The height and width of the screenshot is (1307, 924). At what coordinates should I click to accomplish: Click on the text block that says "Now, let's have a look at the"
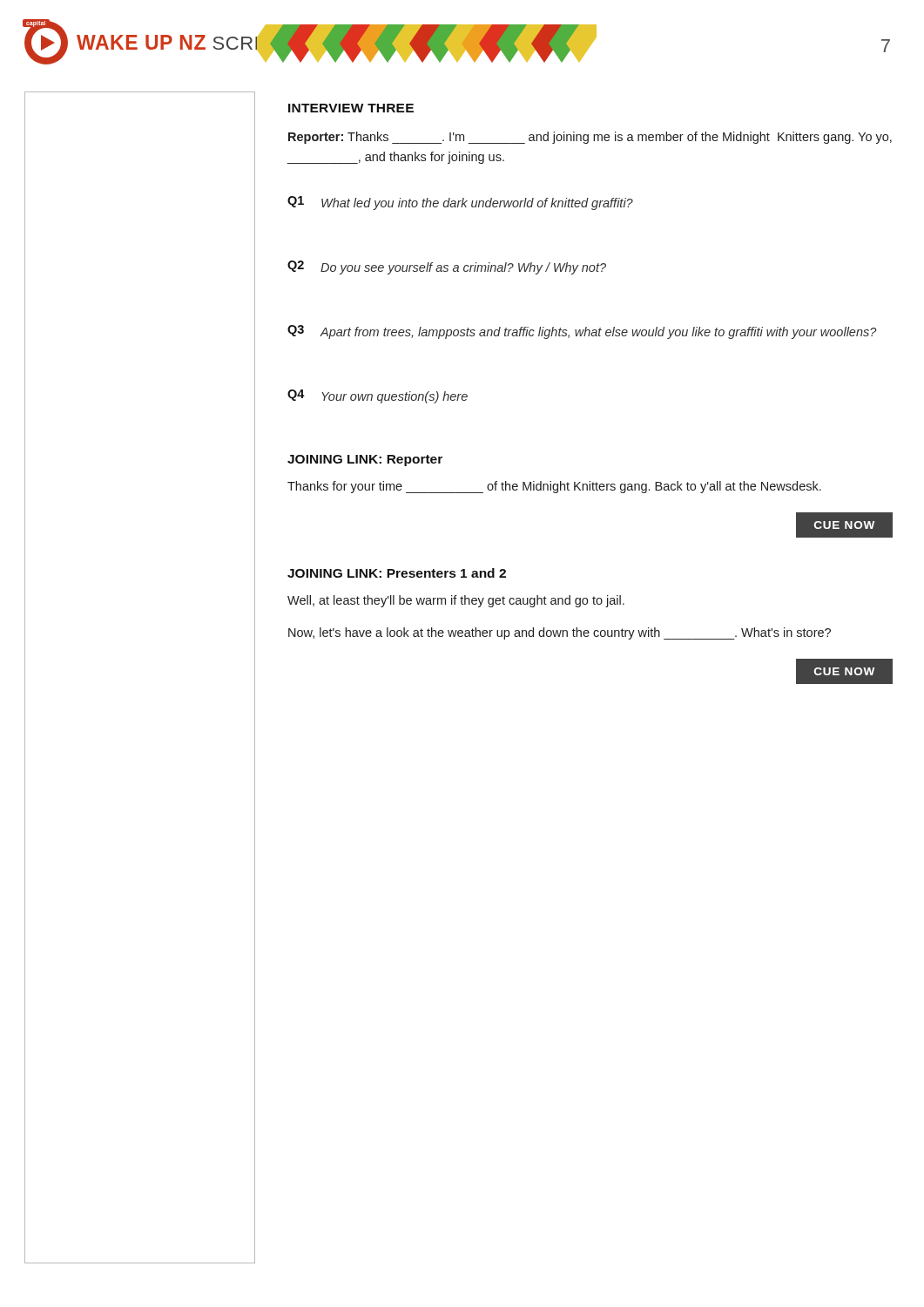click(x=559, y=632)
